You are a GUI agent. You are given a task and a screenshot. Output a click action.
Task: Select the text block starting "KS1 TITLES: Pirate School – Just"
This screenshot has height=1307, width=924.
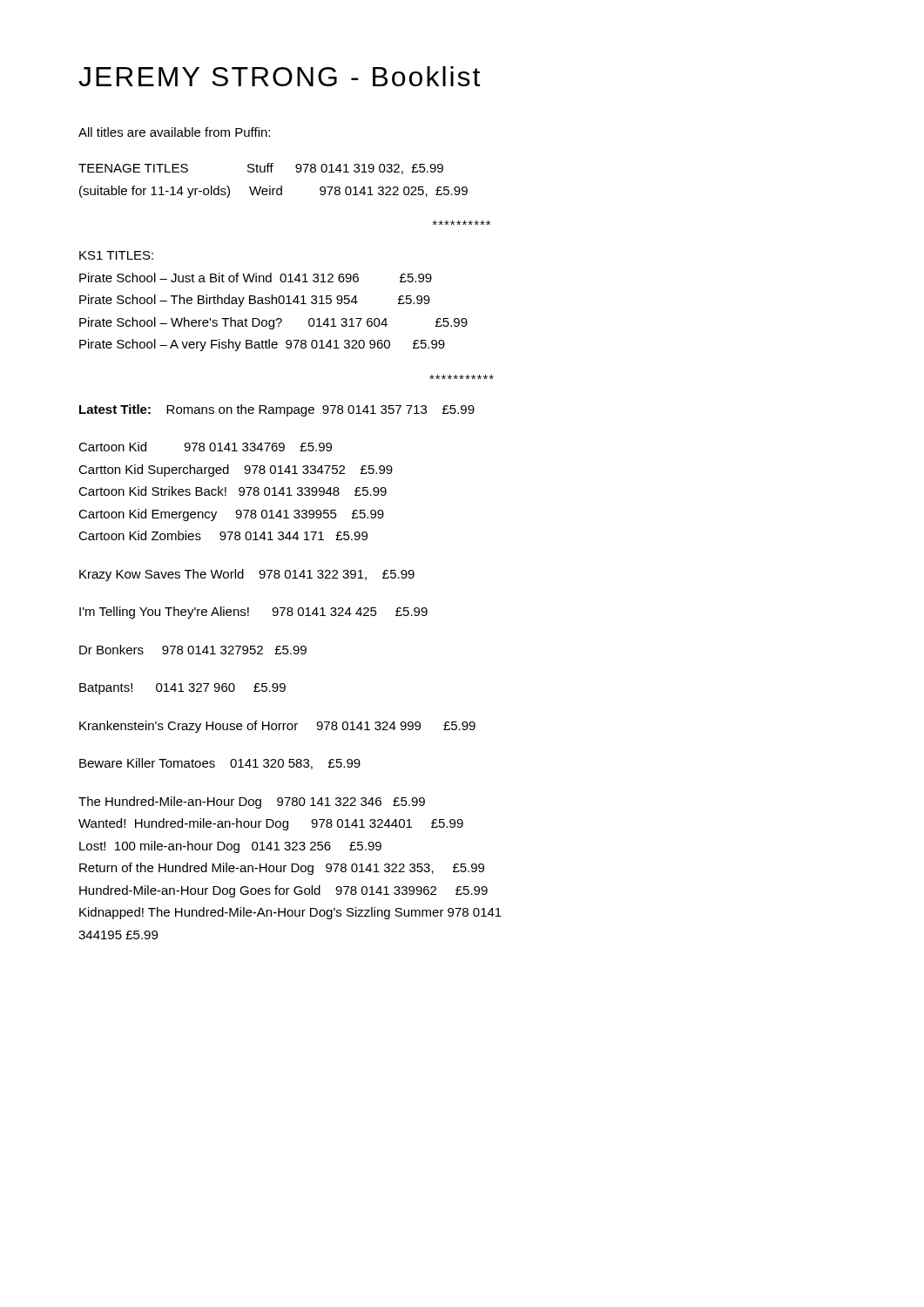coord(273,299)
